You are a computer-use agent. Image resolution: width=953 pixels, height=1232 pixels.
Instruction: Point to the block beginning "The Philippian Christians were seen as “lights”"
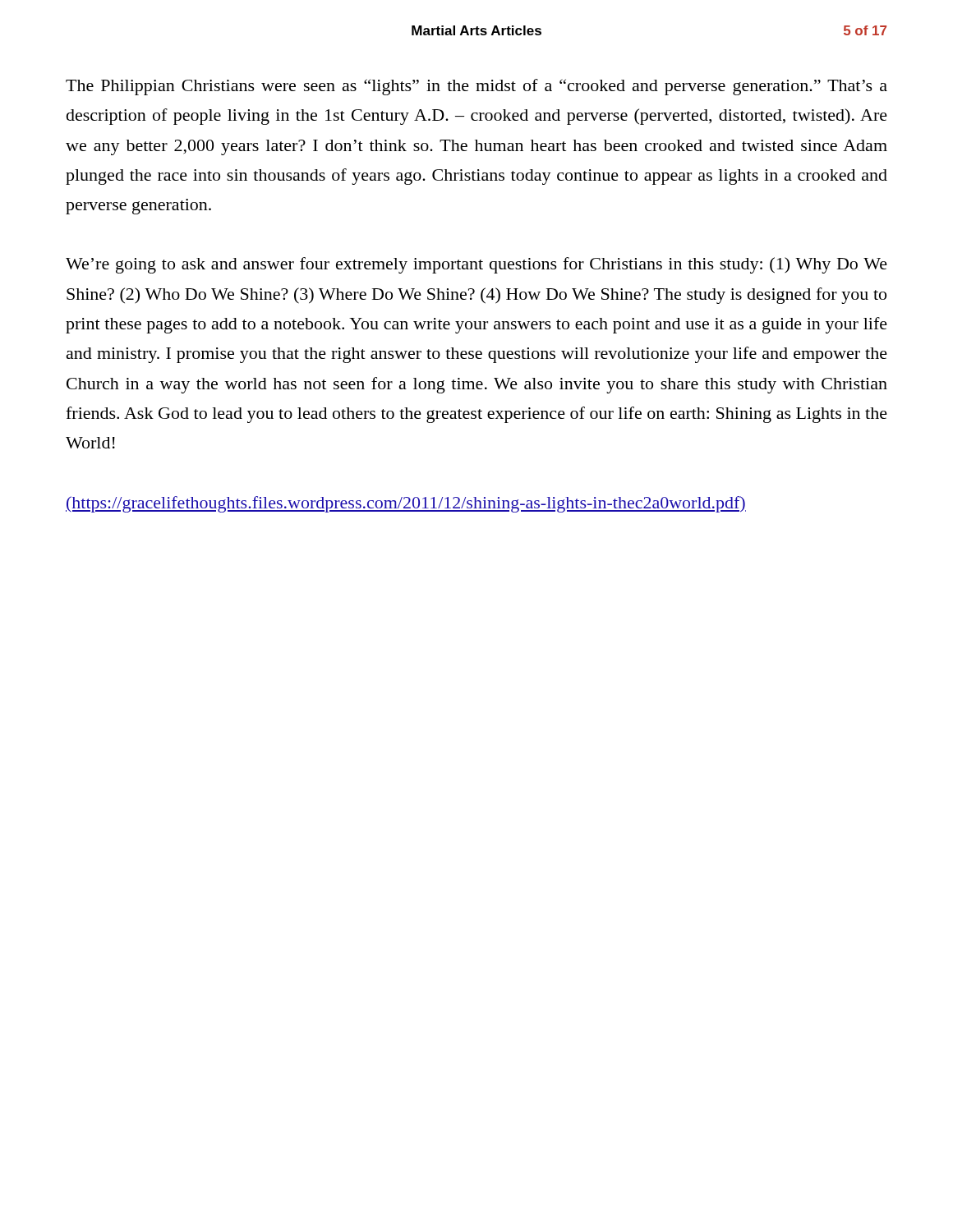476,145
